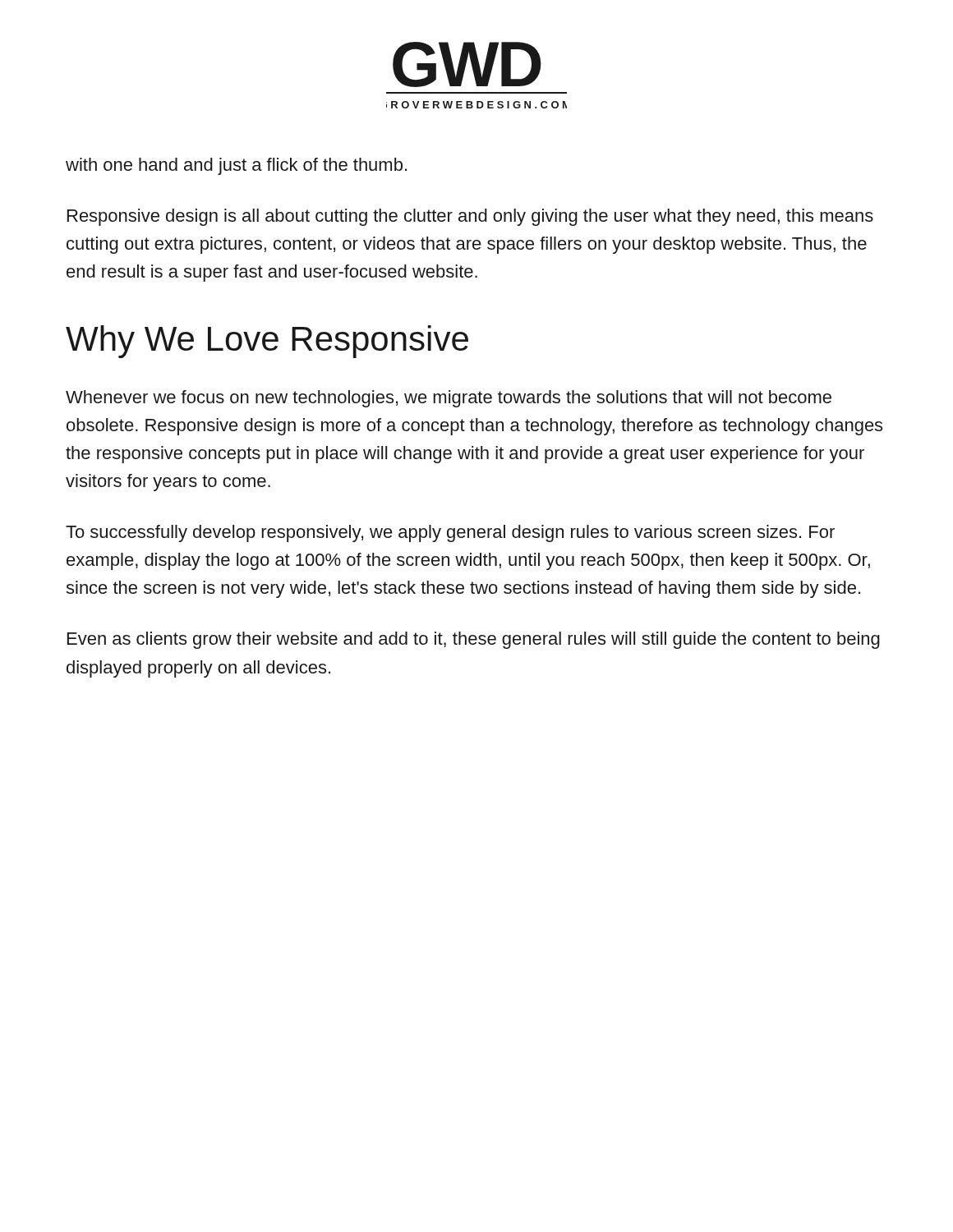Find the logo
Viewport: 953px width, 1232px height.
pos(476,71)
